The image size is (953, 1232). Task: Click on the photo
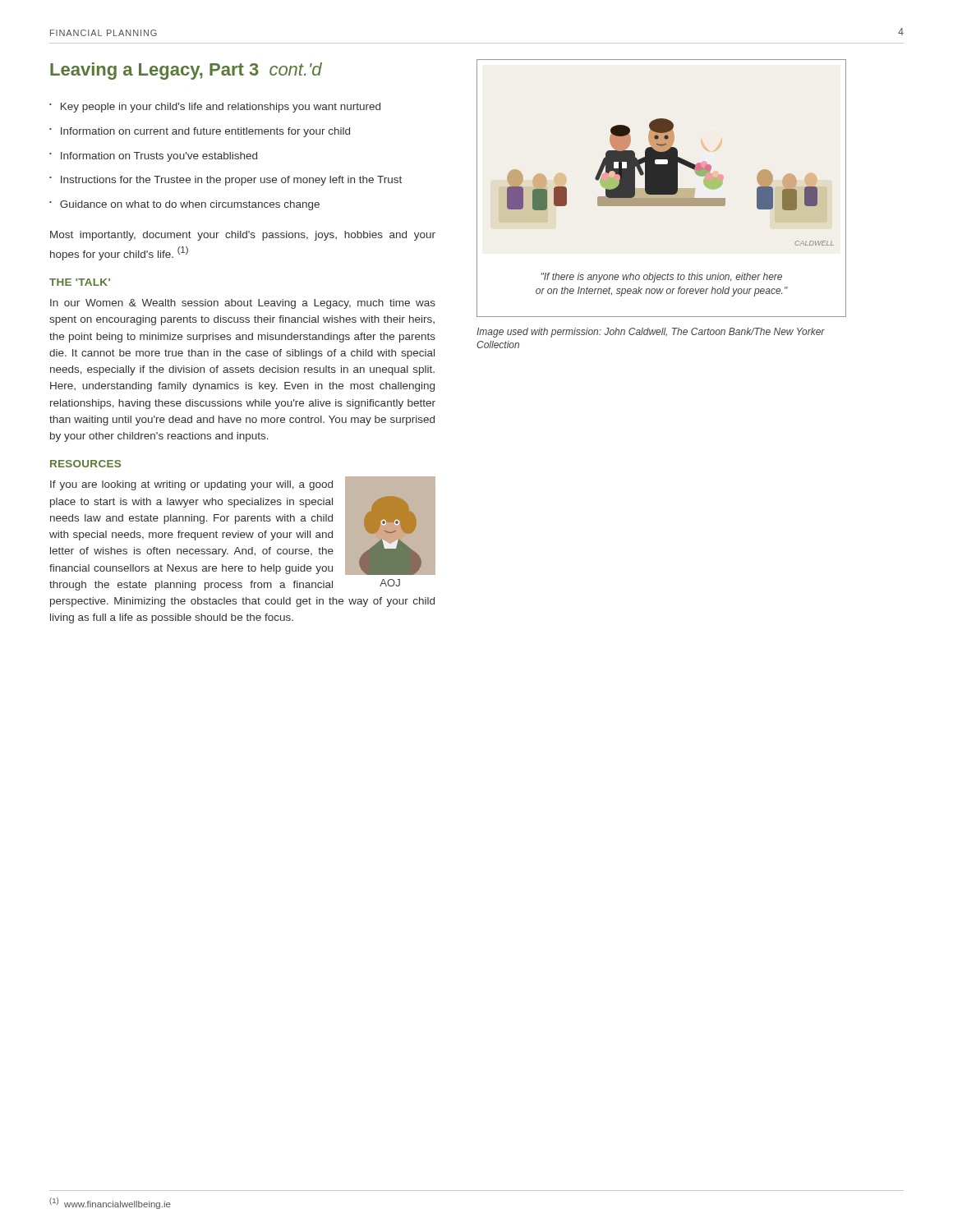(390, 533)
